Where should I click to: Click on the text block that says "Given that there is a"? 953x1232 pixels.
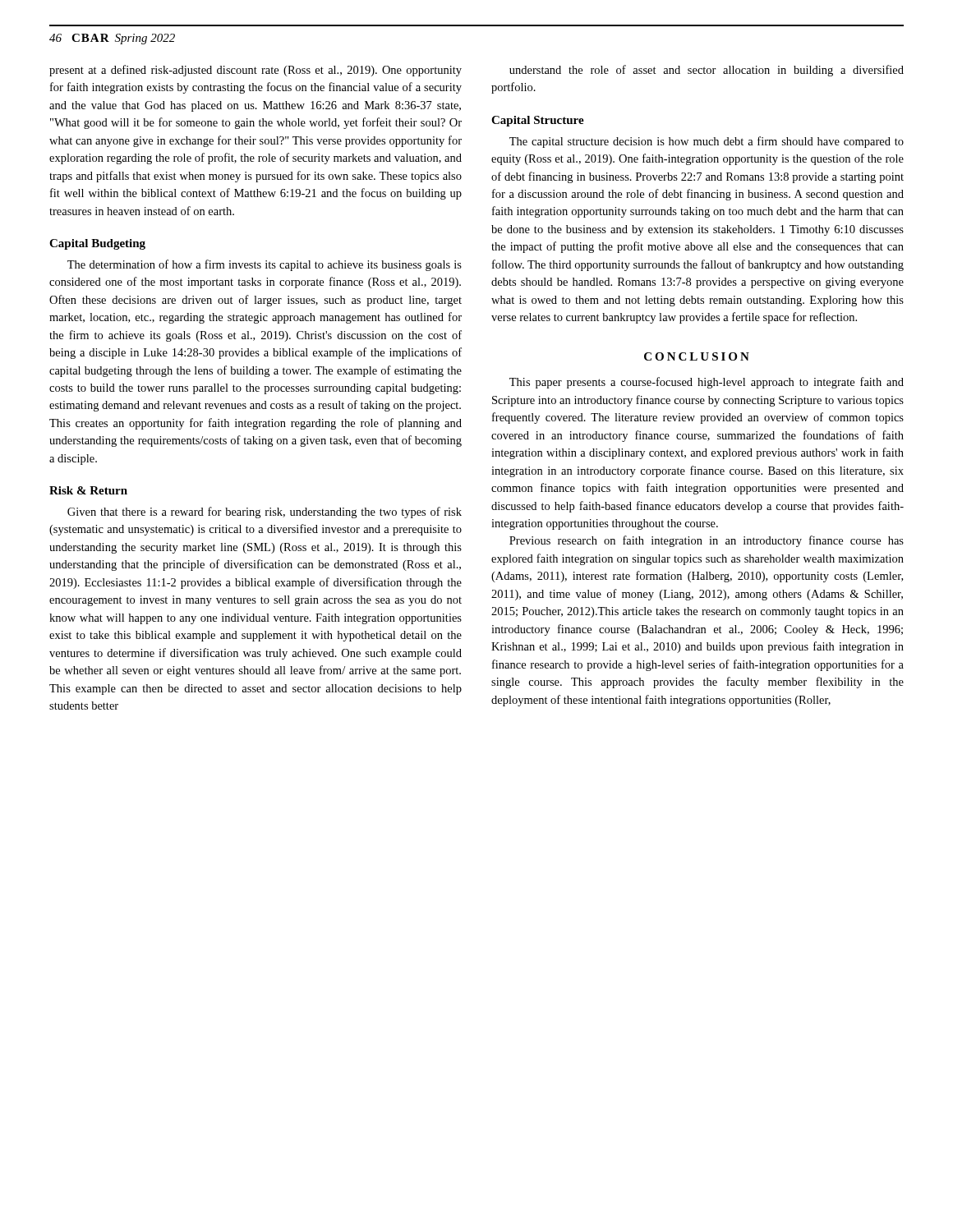pyautogui.click(x=255, y=609)
